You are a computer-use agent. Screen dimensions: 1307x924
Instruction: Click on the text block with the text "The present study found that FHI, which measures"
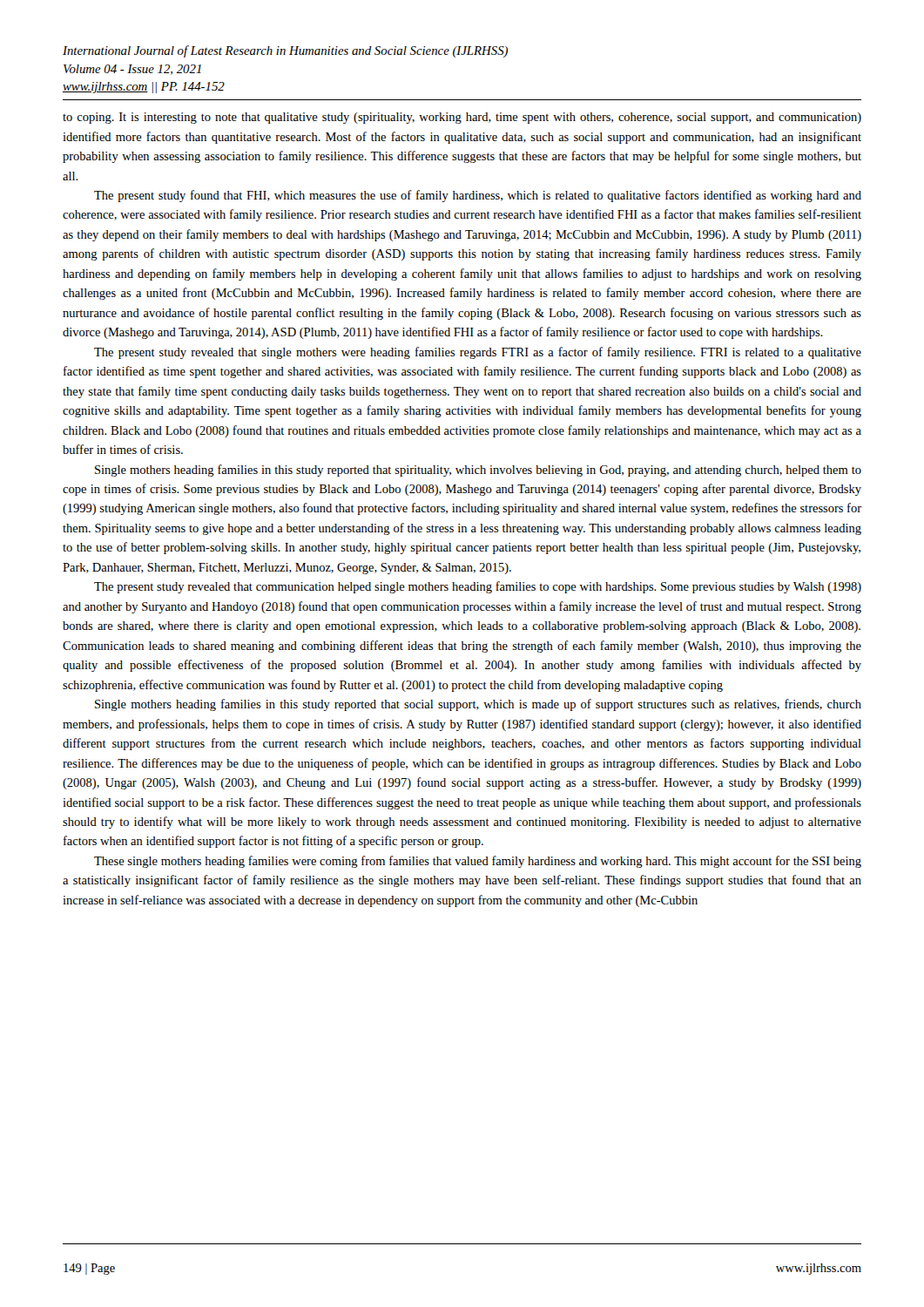(462, 264)
